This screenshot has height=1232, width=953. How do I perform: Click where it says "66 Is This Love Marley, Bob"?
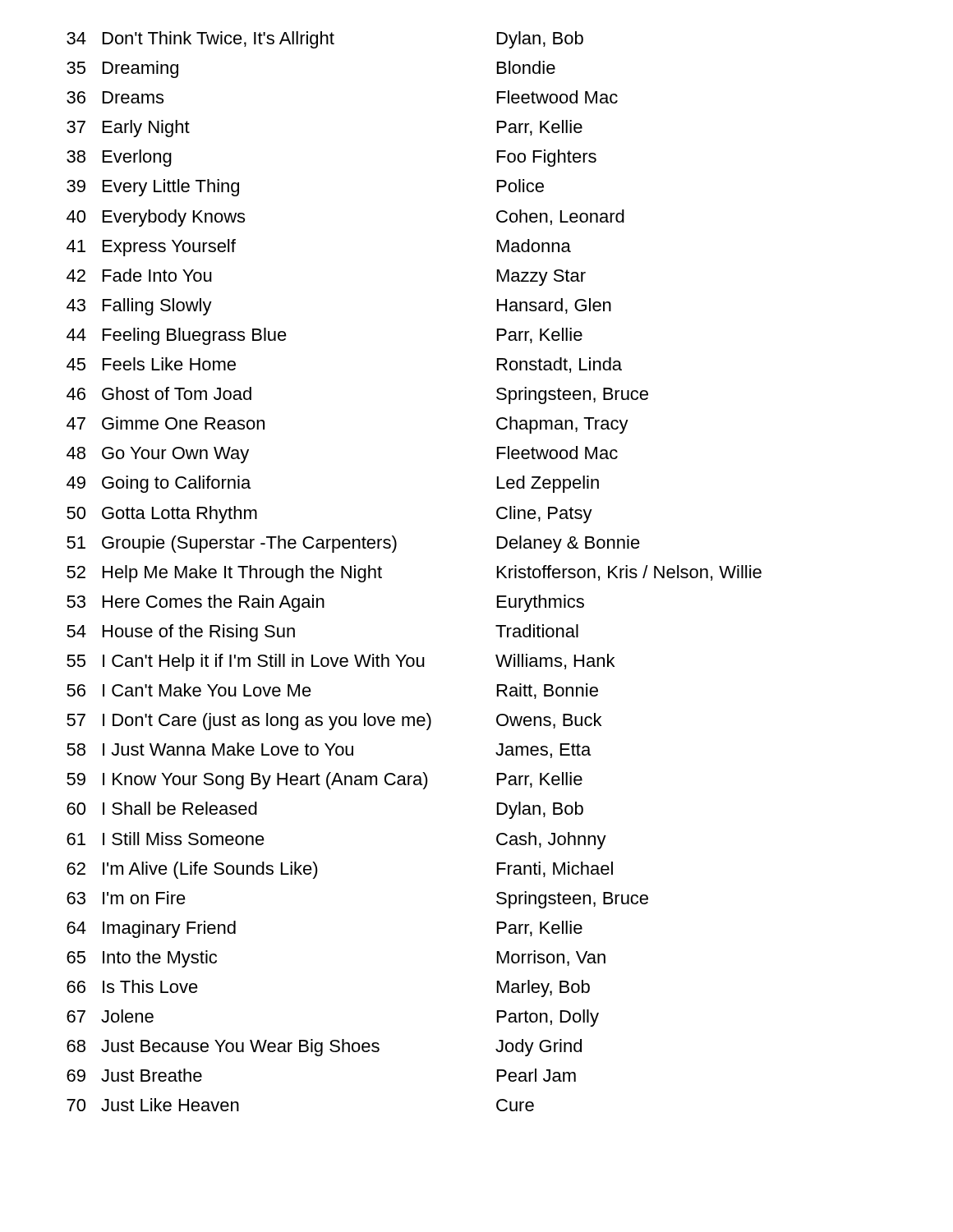pyautogui.click(x=134, y=988)
